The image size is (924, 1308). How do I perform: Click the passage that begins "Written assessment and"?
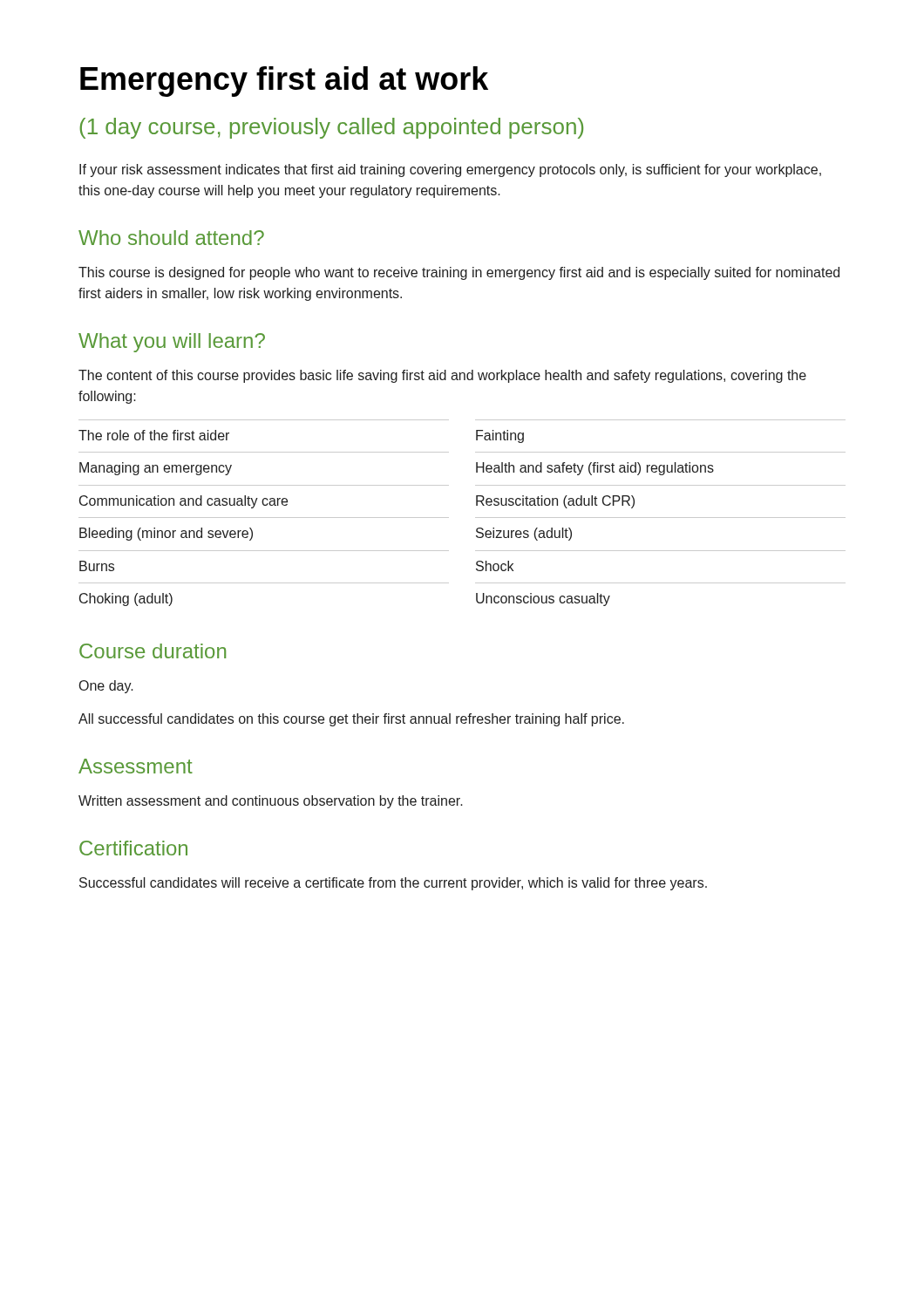click(x=271, y=801)
